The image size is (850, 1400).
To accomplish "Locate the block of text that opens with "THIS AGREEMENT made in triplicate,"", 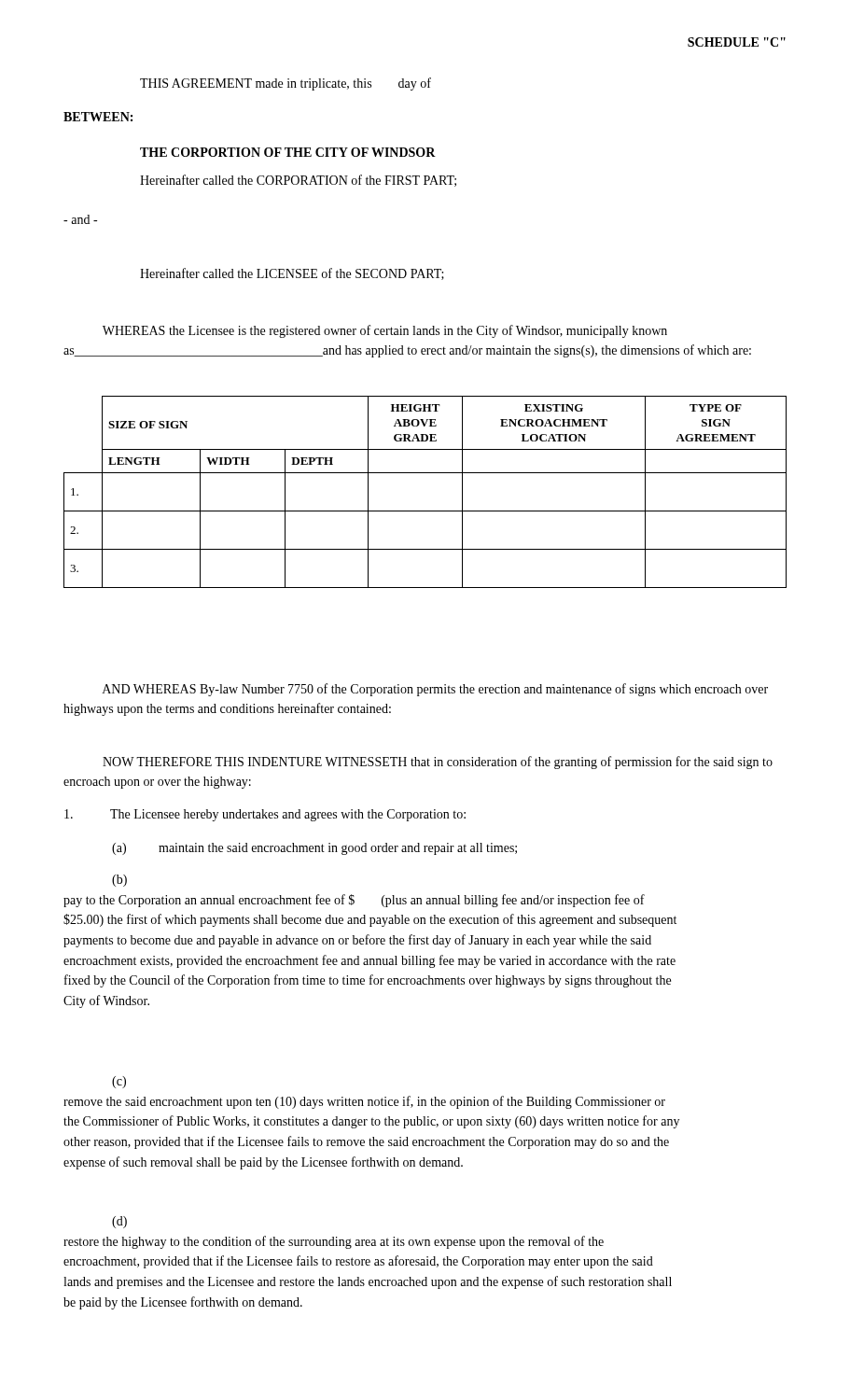I will coord(286,84).
